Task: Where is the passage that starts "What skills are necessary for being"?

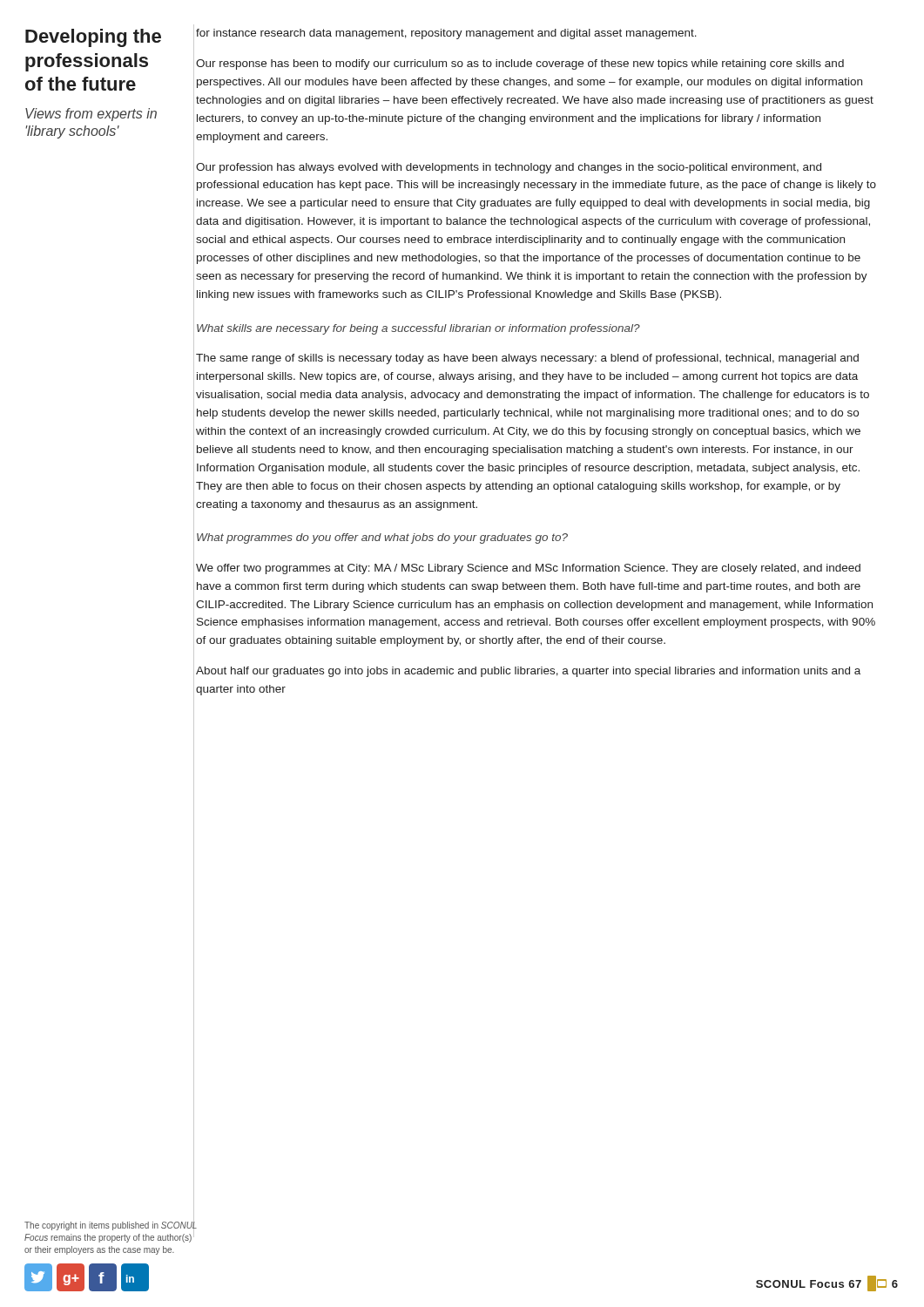Action: click(x=538, y=329)
